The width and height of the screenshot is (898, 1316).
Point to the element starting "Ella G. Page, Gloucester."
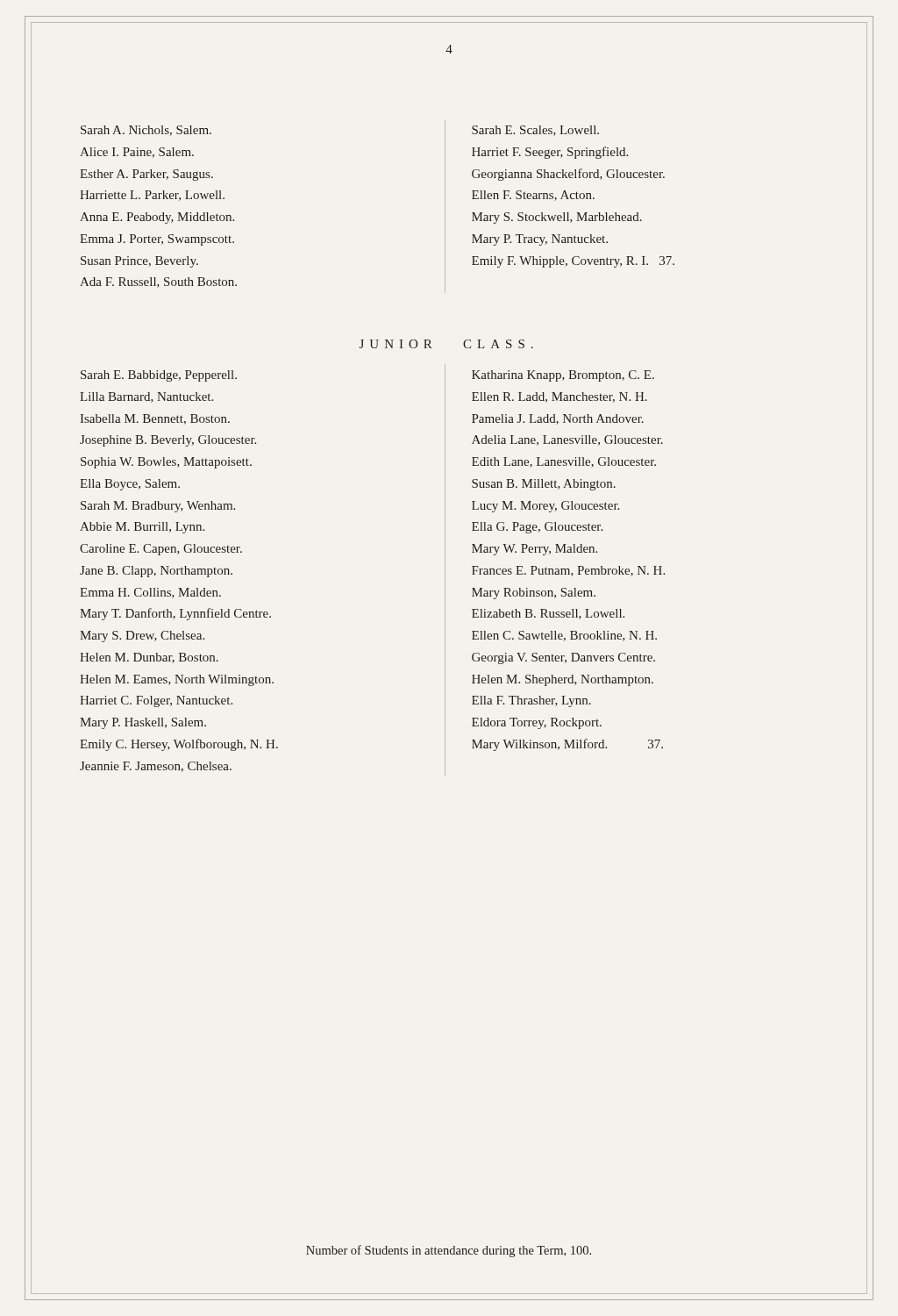[537, 527]
